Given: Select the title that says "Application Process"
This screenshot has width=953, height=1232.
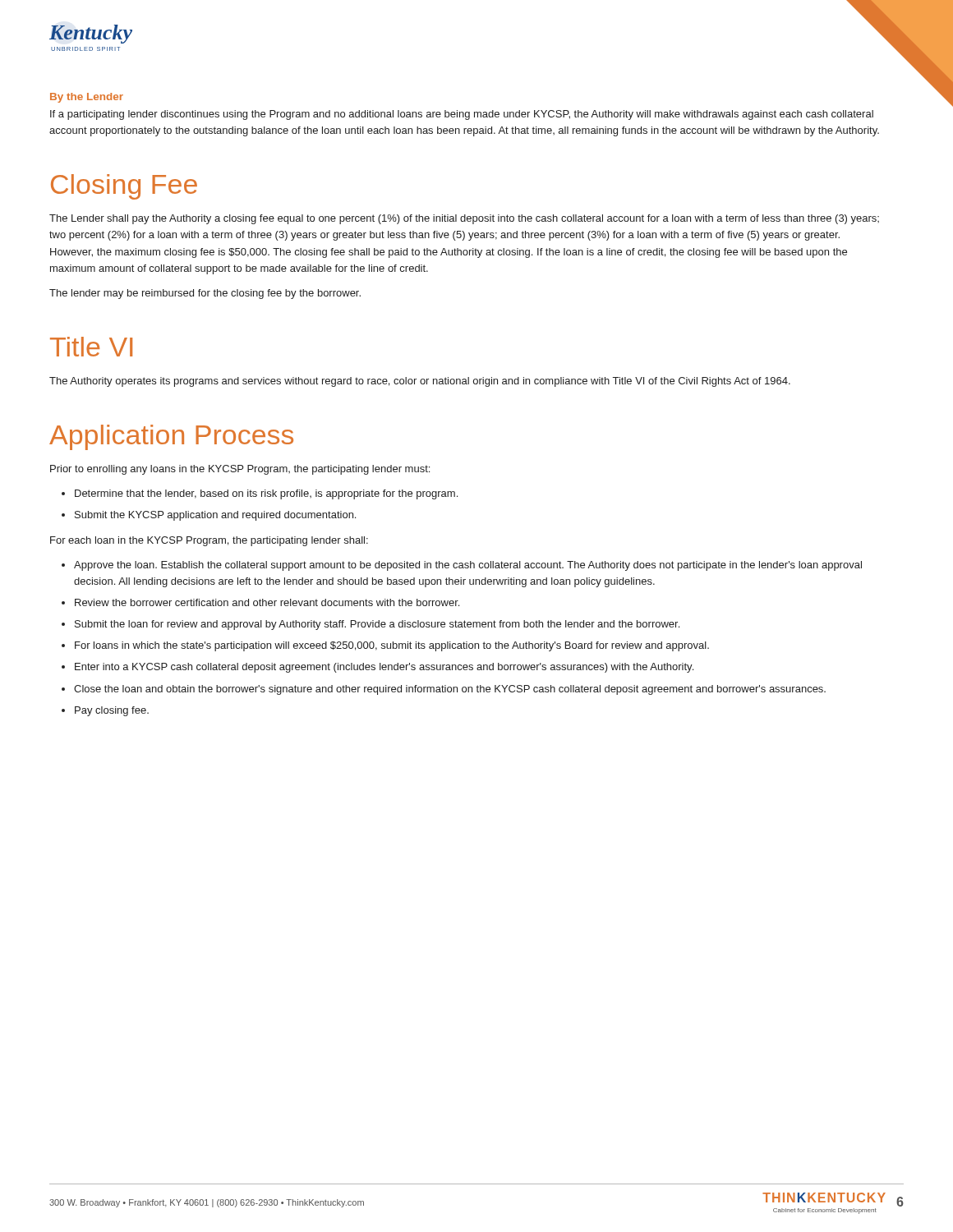Looking at the screenshot, I should click(172, 435).
